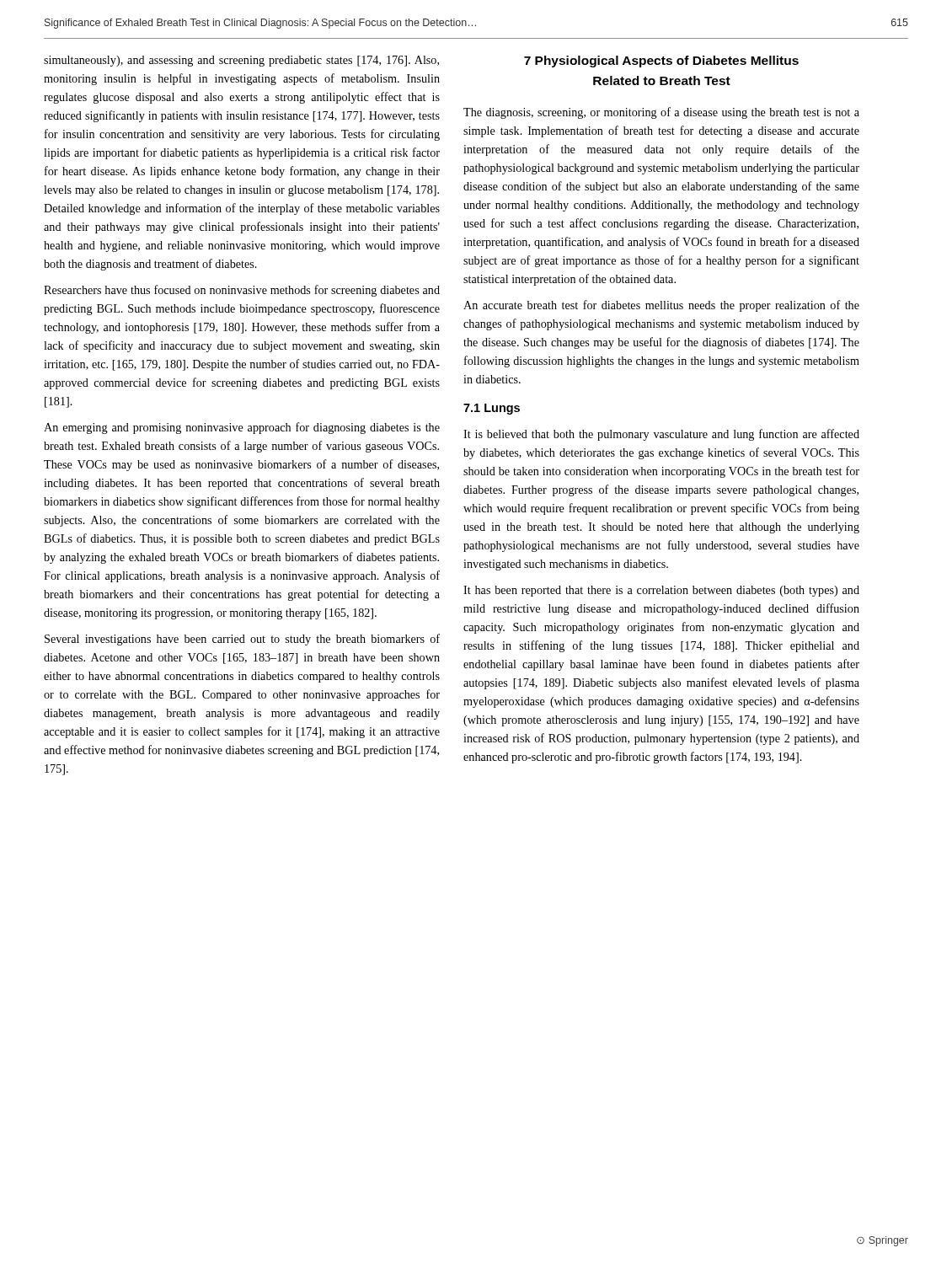
Task: Select the text block that says "It is believed that both the"
Action: tap(661, 499)
